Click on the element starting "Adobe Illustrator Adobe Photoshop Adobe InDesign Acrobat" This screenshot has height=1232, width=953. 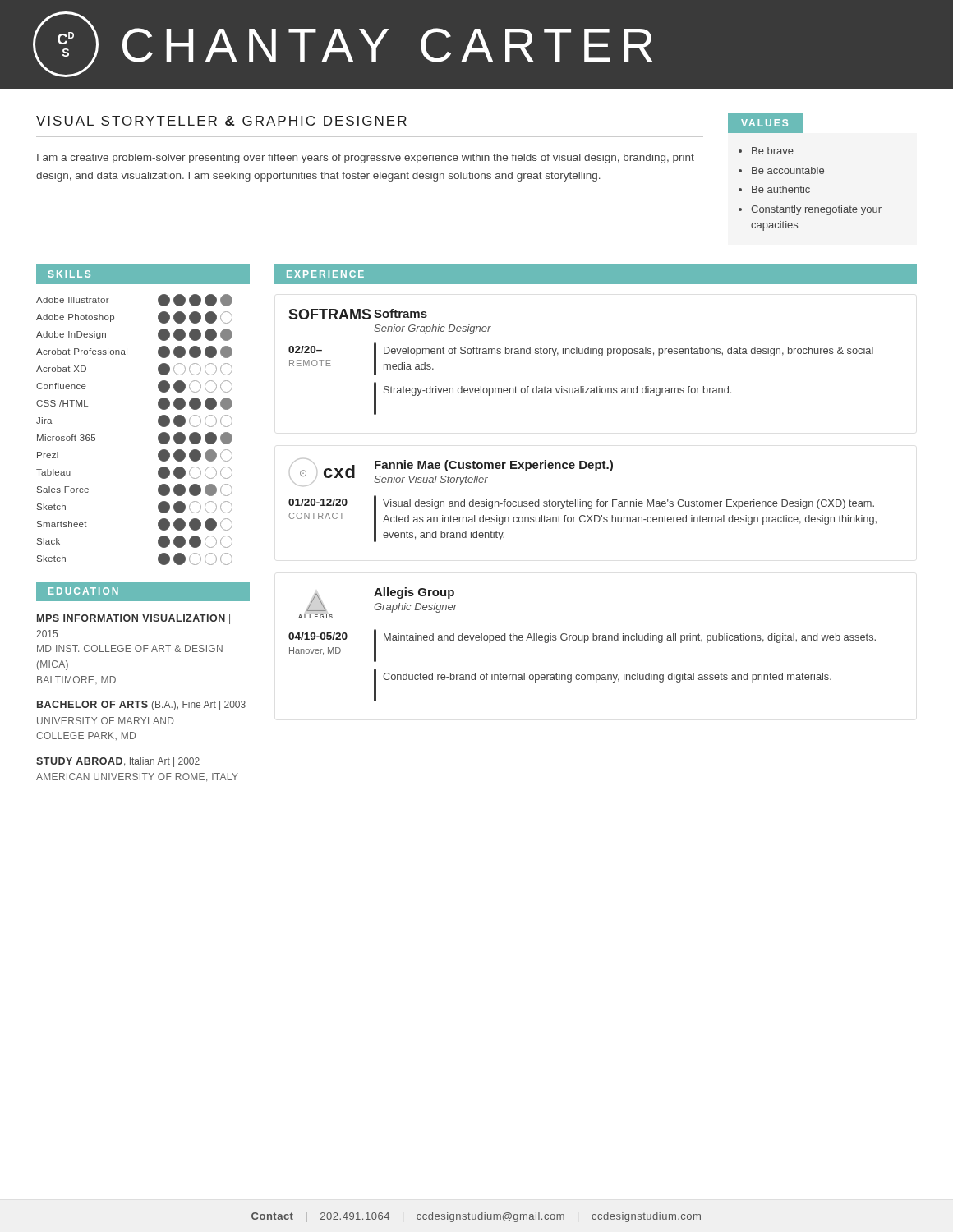point(71,300)
